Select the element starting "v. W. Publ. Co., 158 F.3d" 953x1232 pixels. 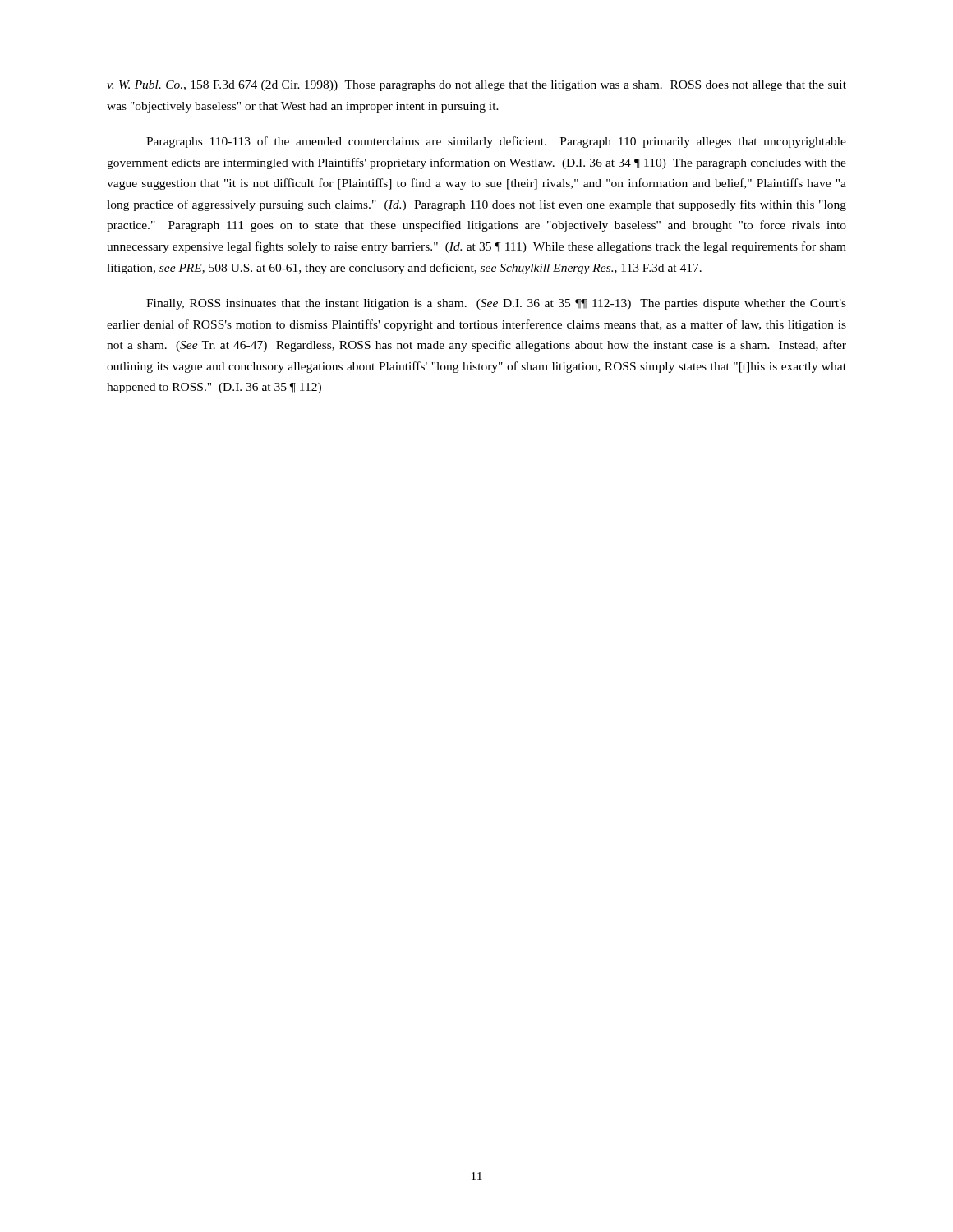pos(476,95)
